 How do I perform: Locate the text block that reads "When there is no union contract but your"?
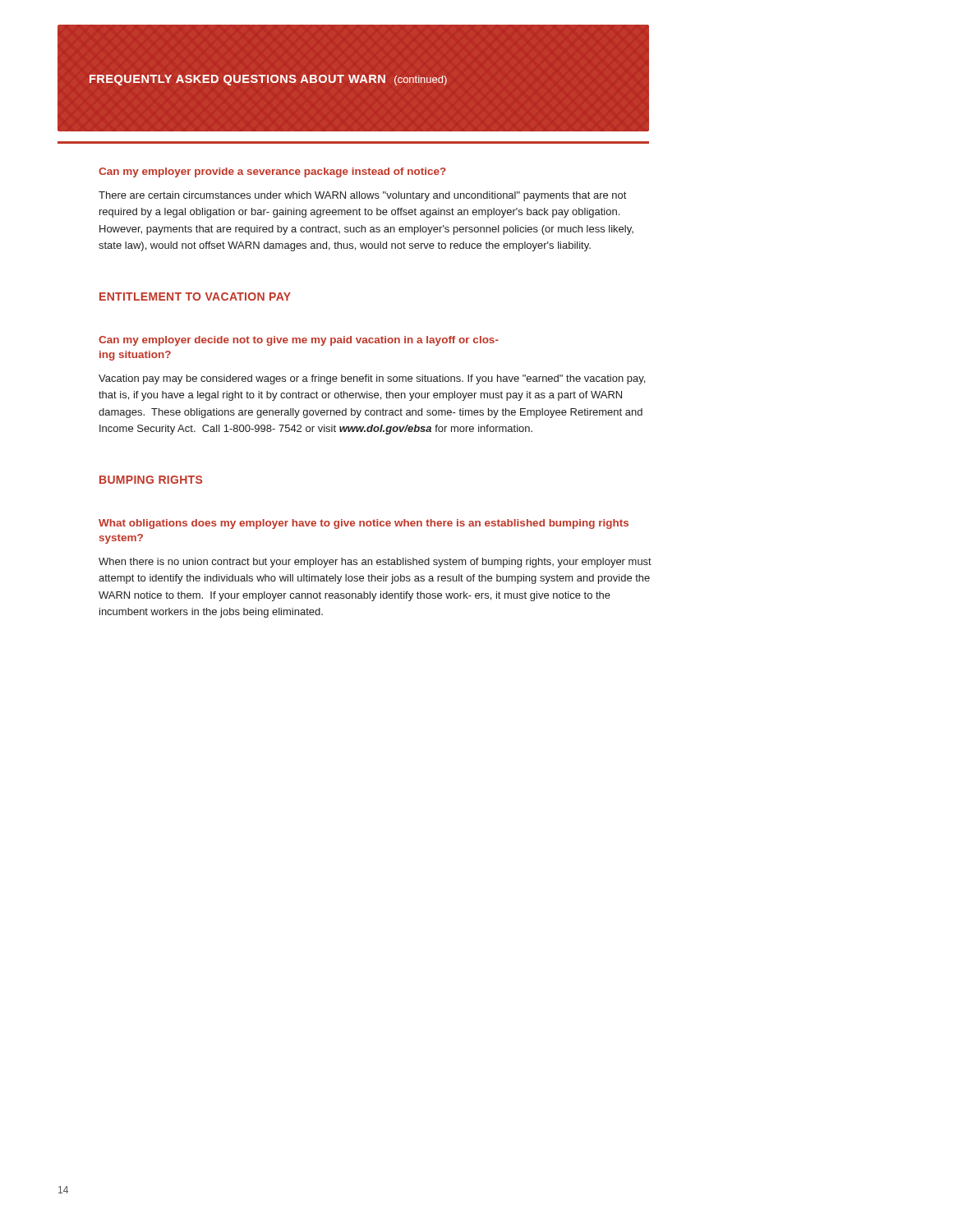[x=375, y=586]
